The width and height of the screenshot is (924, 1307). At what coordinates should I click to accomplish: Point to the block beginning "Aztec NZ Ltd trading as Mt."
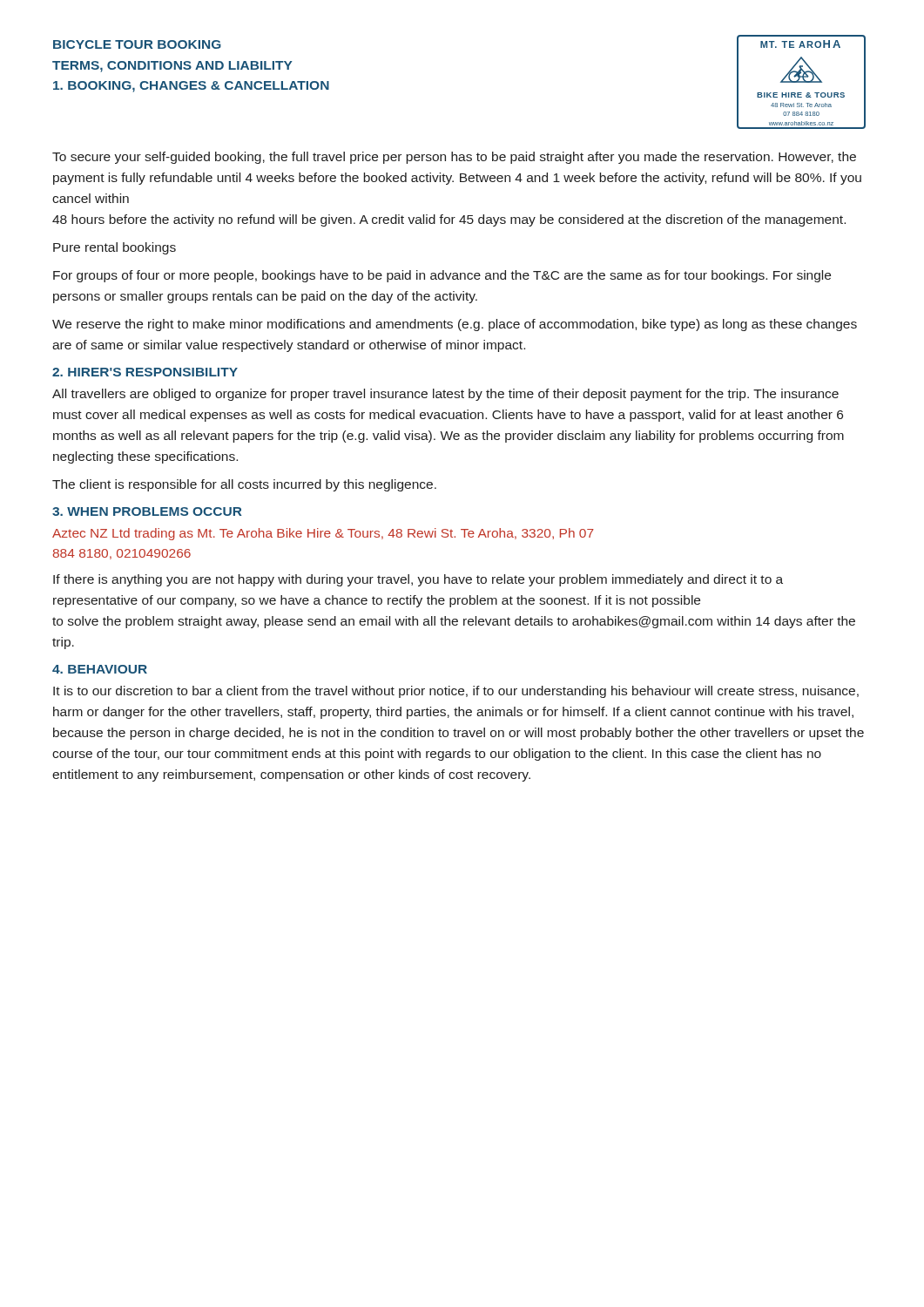[x=323, y=543]
